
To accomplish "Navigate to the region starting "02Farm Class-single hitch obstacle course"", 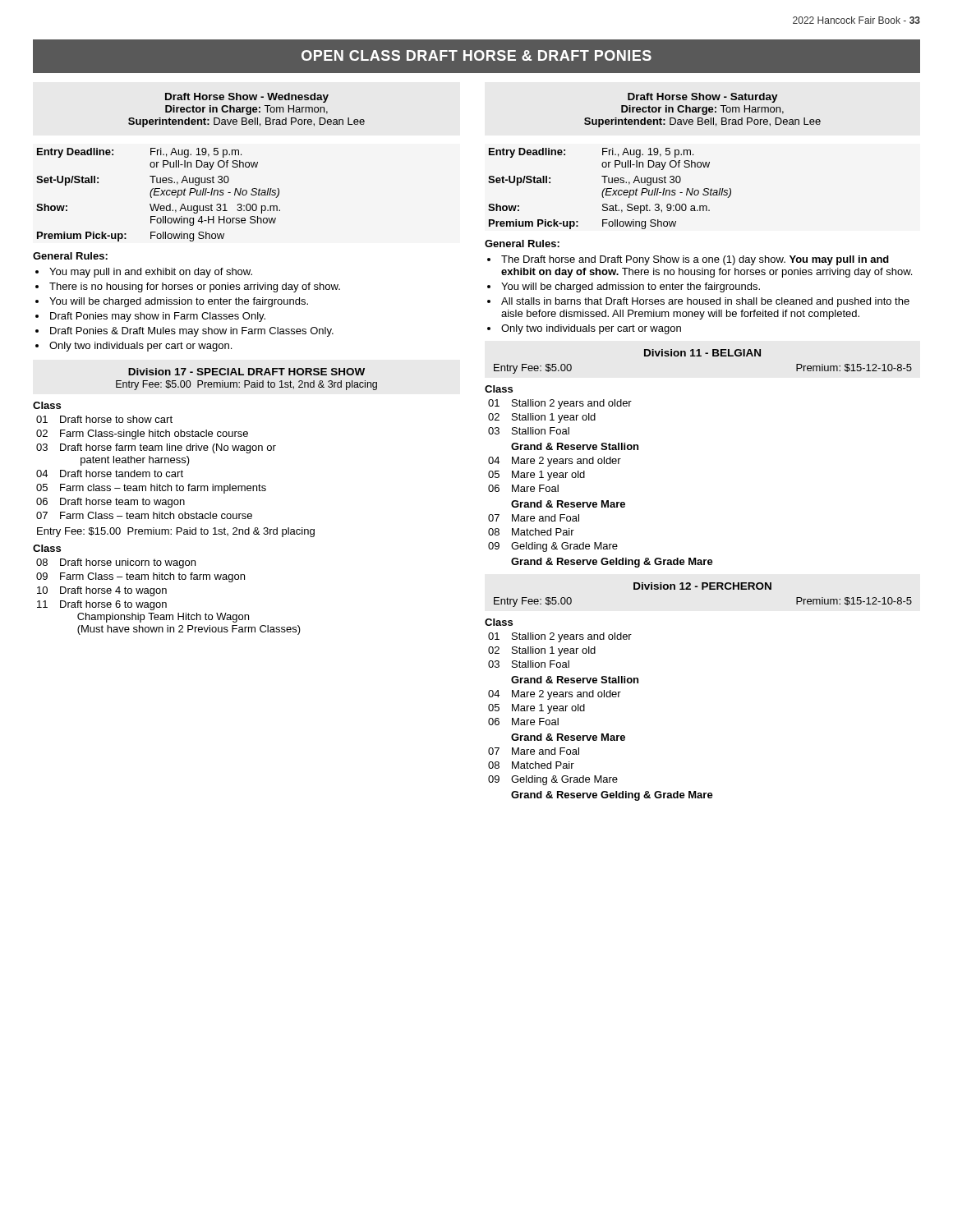I will click(248, 433).
